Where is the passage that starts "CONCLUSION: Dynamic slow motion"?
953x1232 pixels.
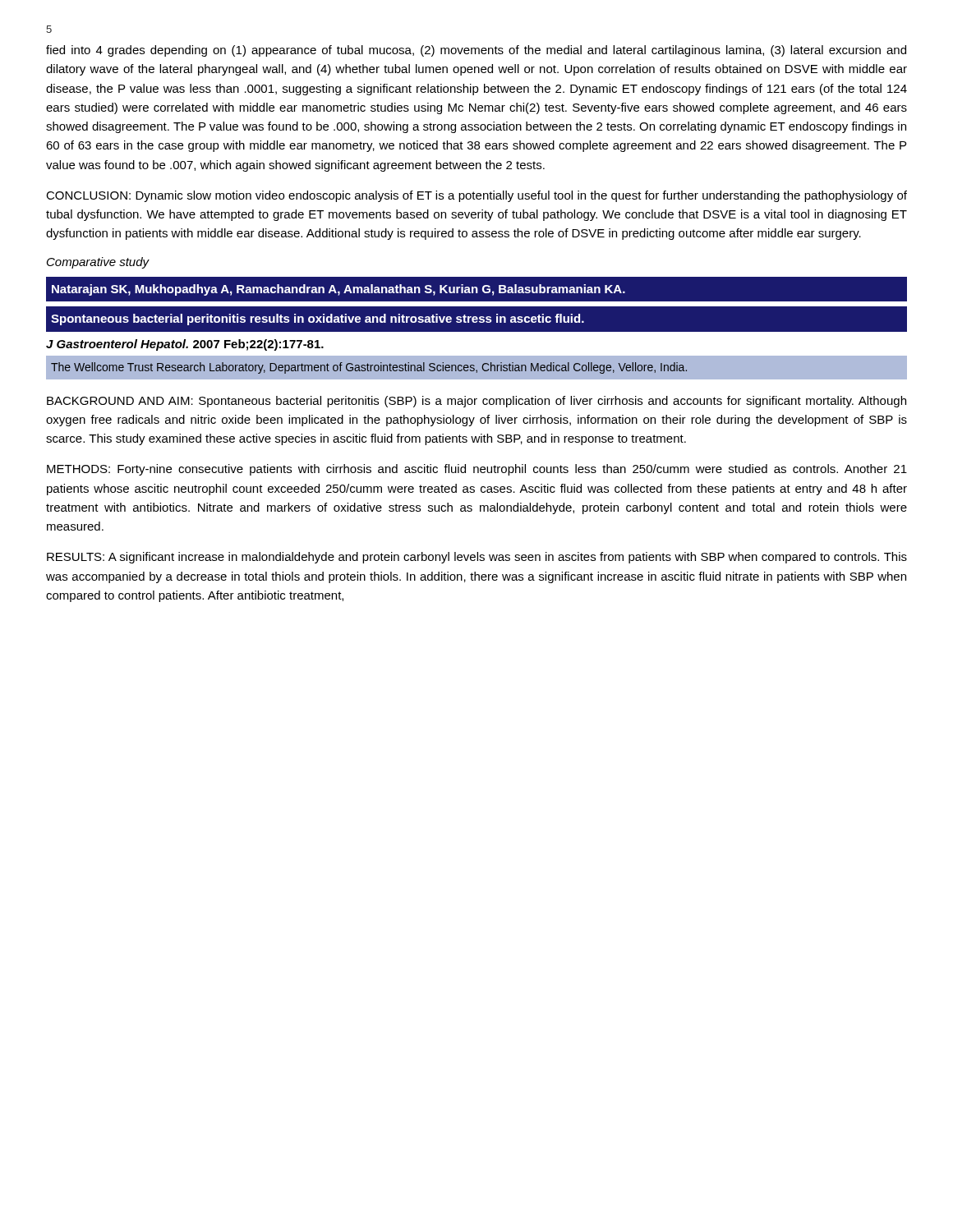tap(476, 214)
